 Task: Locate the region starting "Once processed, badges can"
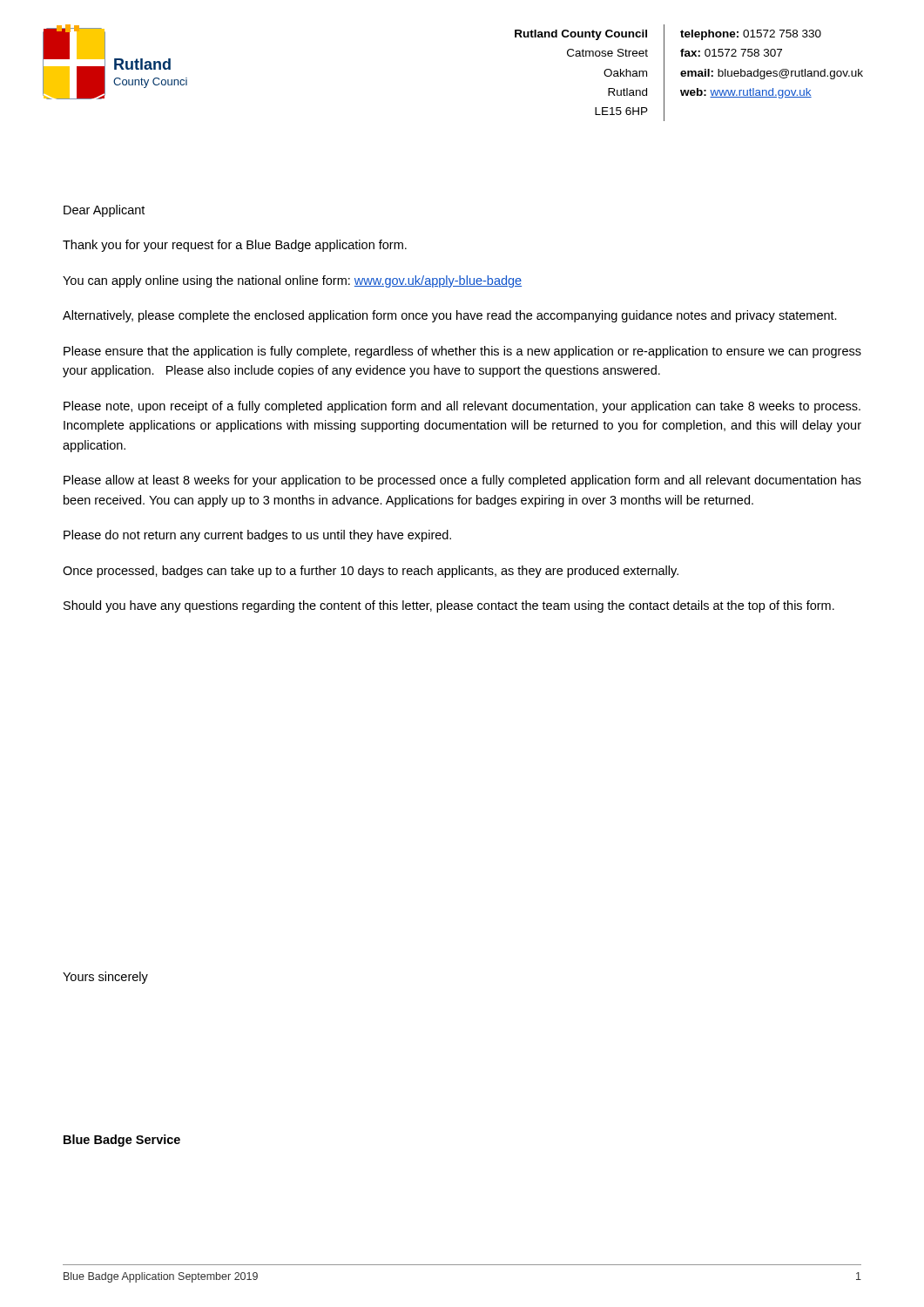point(371,570)
